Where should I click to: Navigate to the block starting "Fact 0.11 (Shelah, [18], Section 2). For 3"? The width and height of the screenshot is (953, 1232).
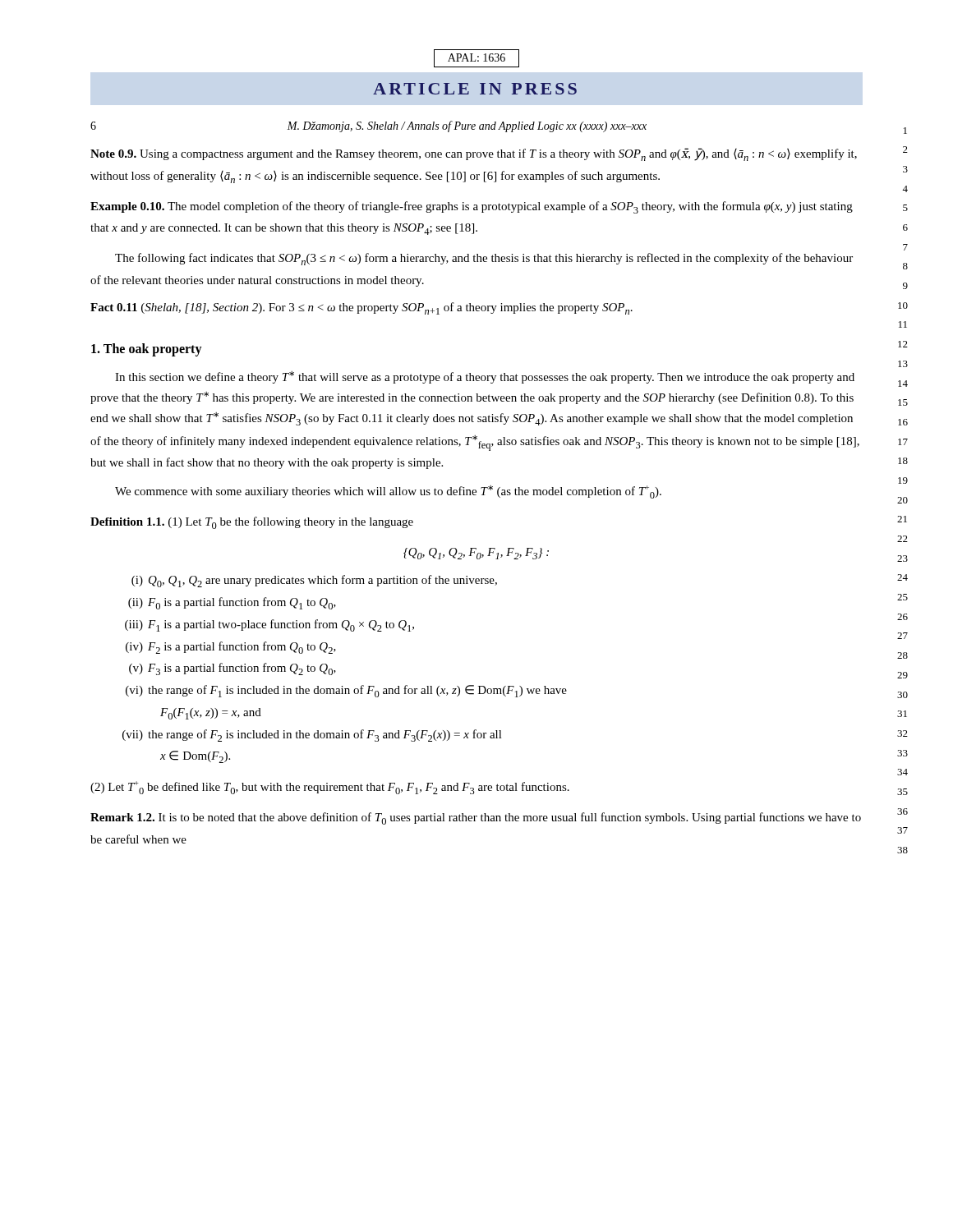tap(362, 309)
